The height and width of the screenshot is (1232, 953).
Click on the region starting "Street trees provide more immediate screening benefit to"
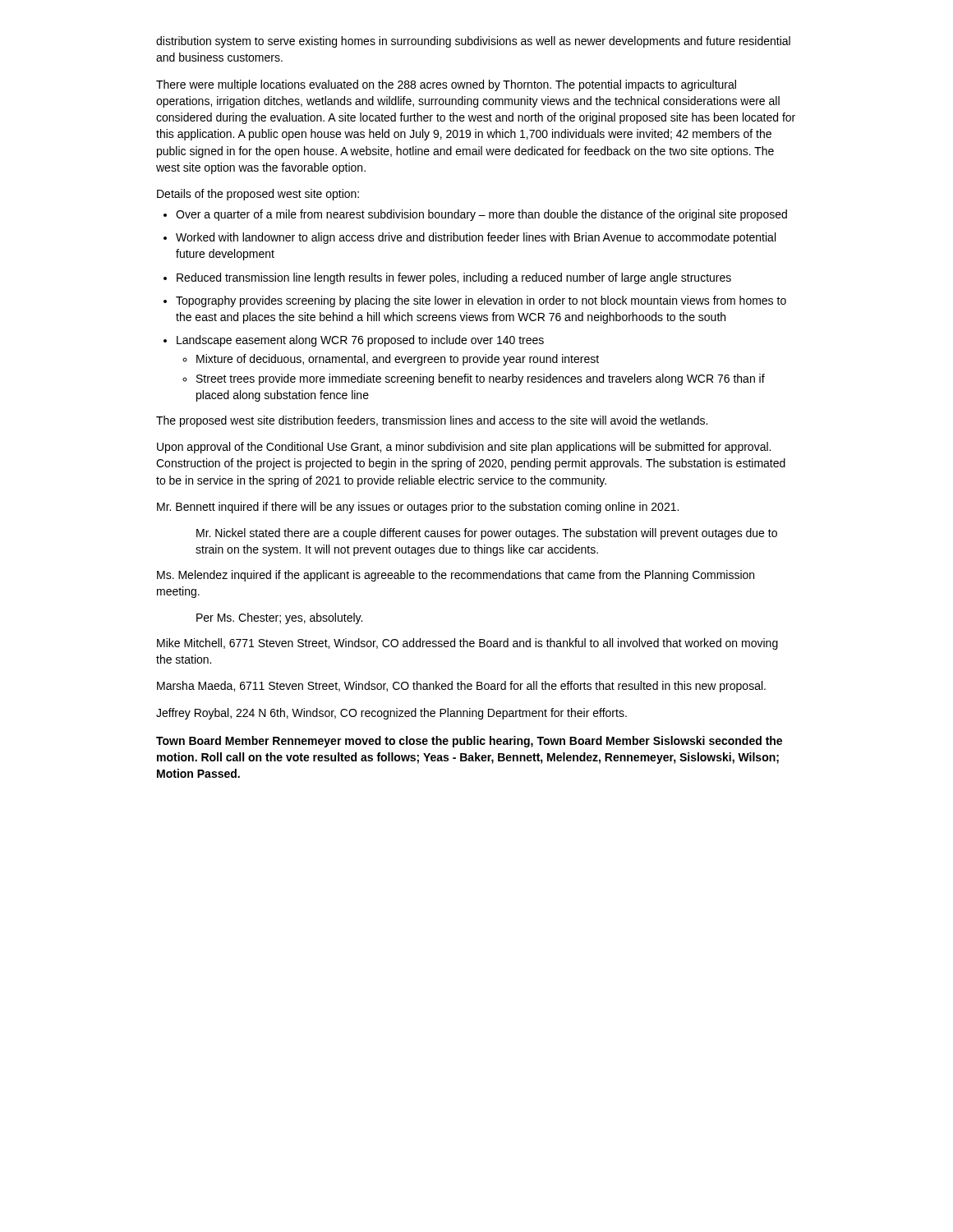click(480, 387)
